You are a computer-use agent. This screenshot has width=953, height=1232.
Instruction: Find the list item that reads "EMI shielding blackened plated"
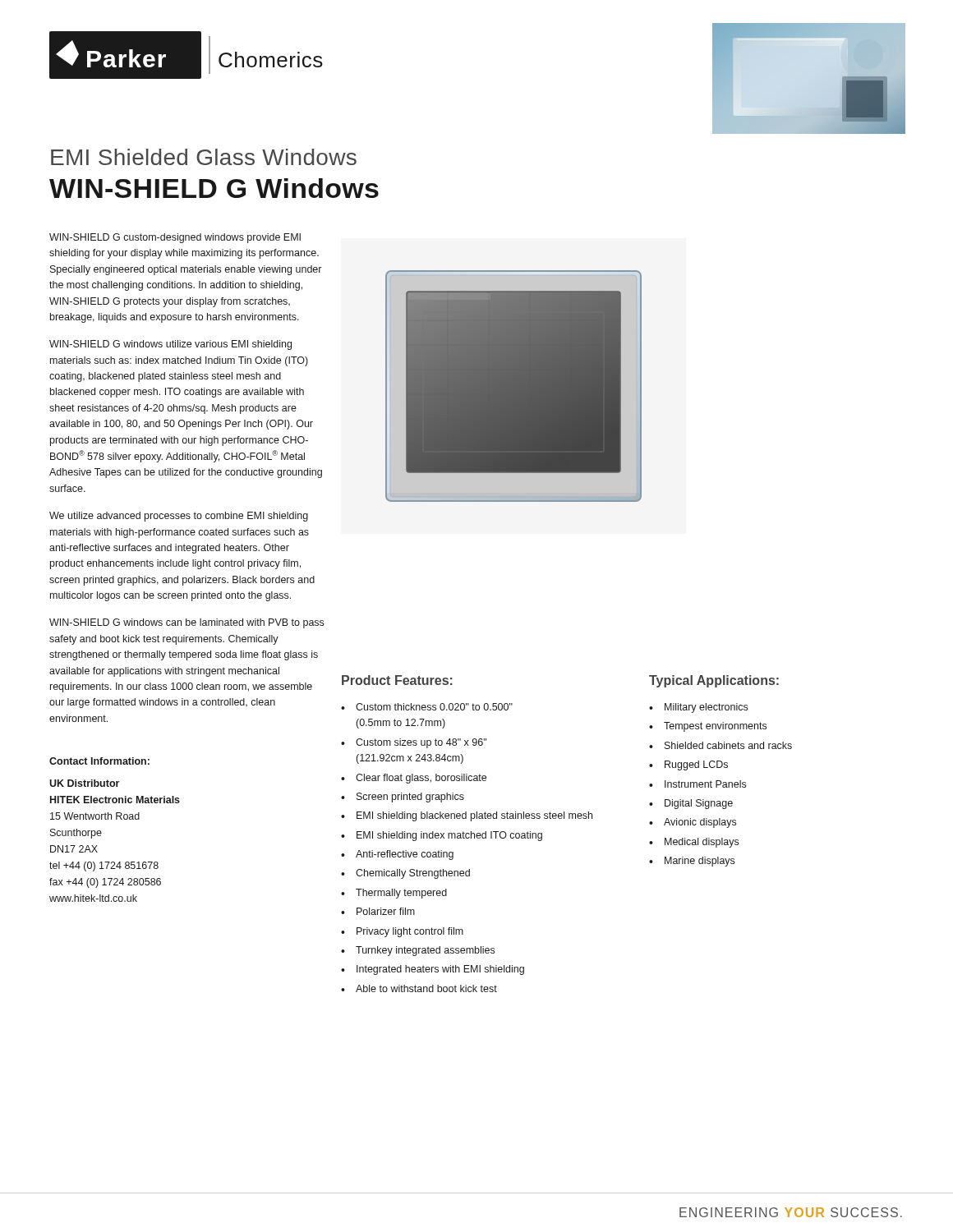pos(474,816)
